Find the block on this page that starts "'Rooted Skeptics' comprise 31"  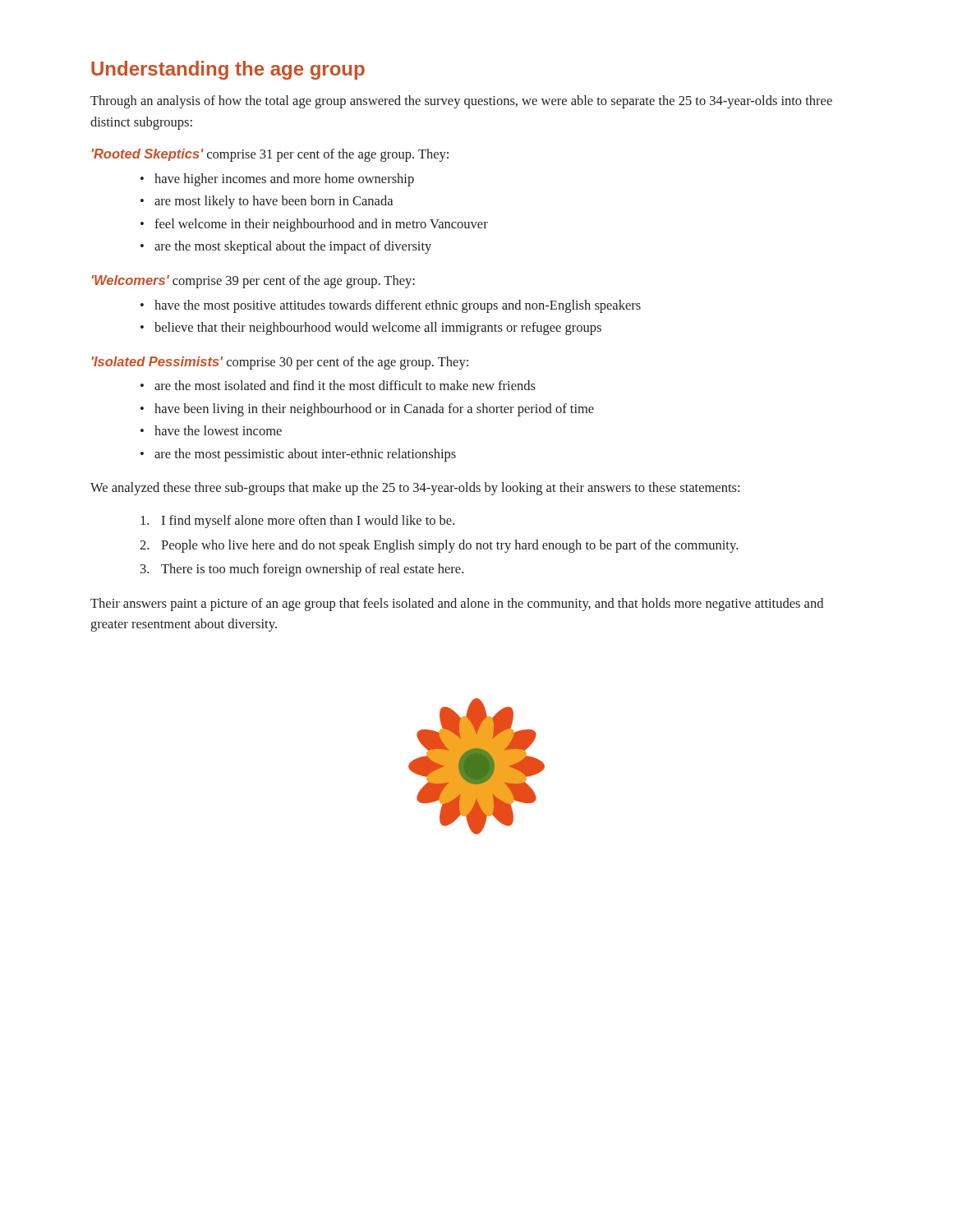click(270, 154)
